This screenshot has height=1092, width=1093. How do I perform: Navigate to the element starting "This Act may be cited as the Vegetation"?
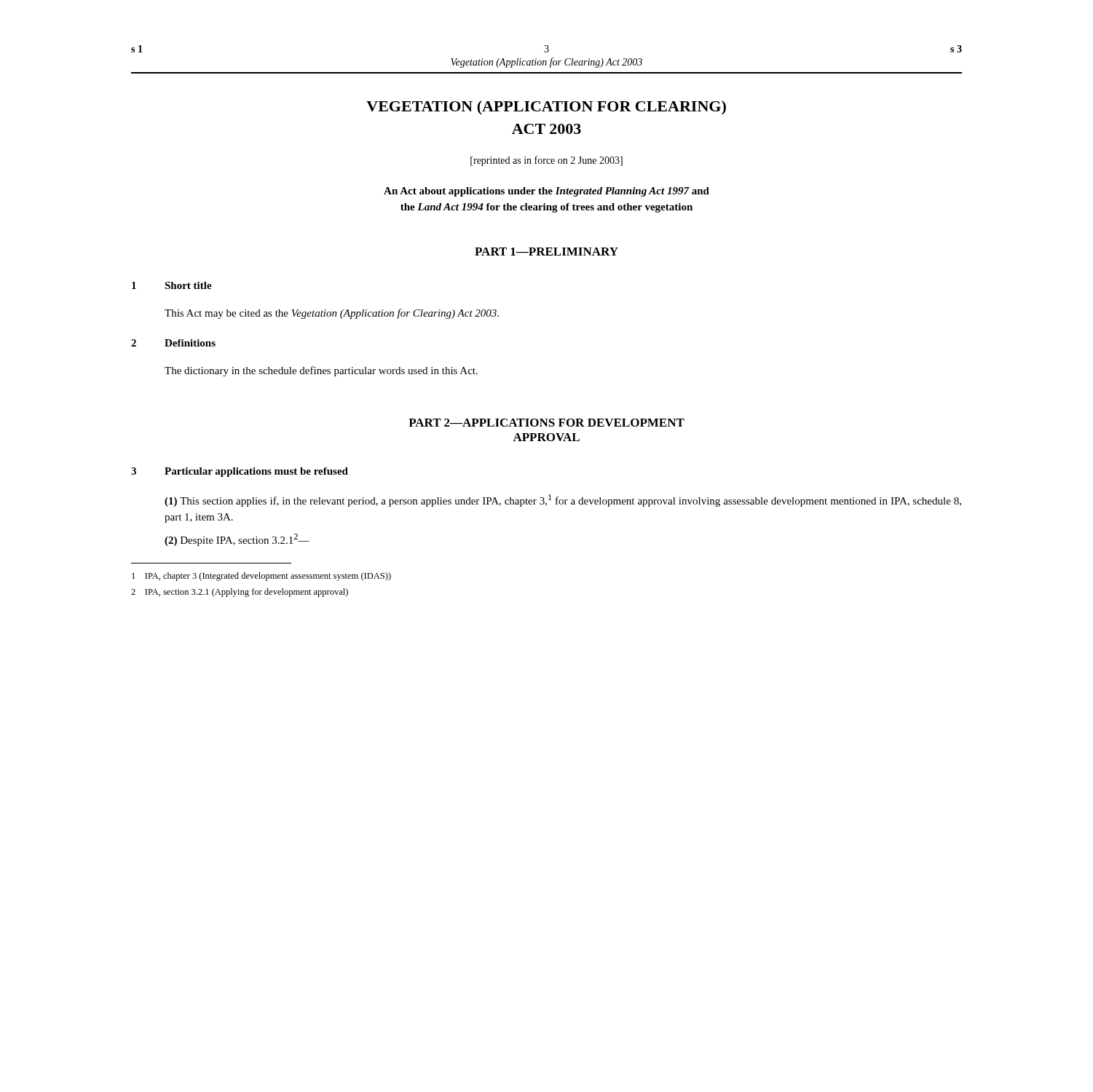[332, 314]
